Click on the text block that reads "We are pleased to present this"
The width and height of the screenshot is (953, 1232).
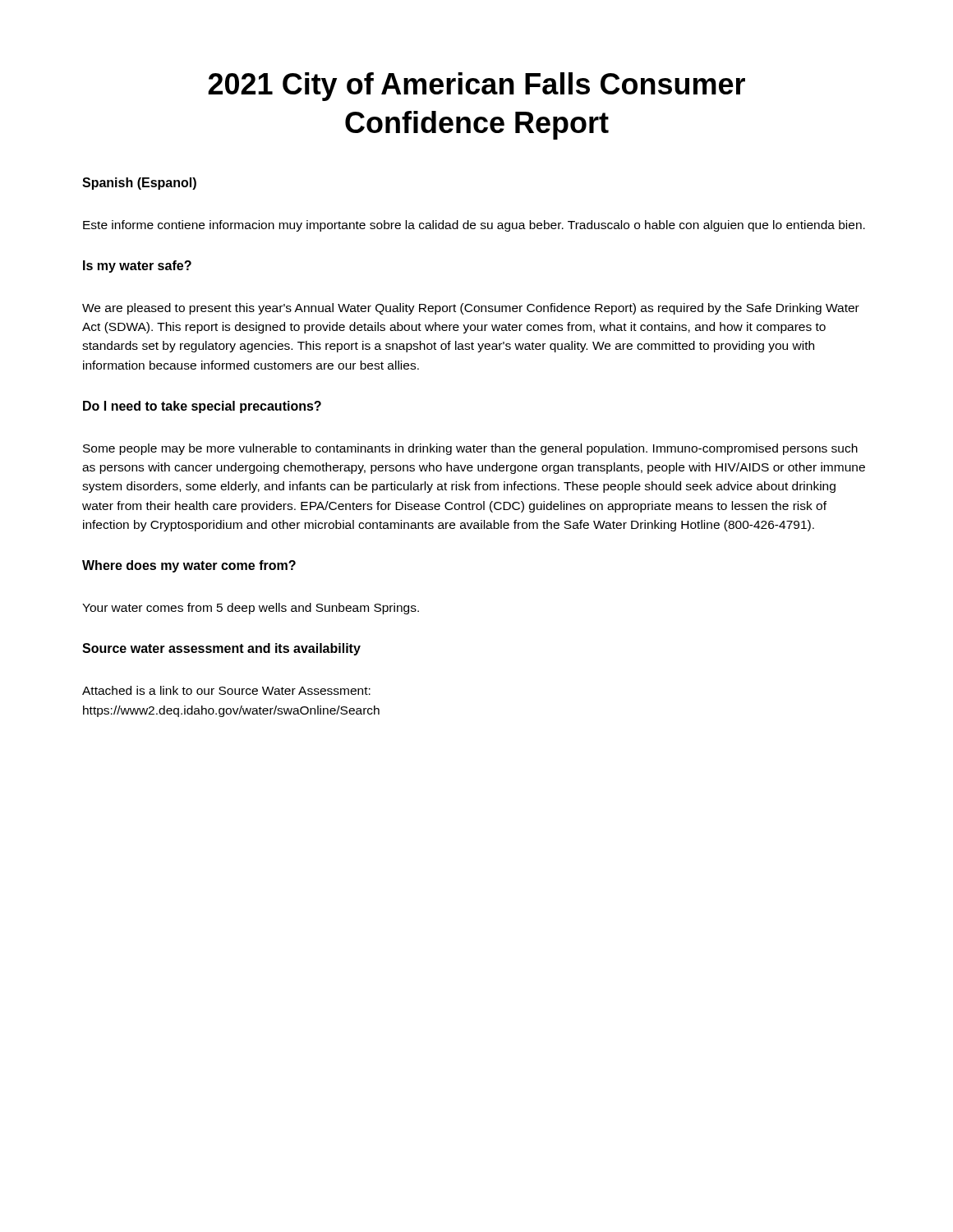[471, 336]
